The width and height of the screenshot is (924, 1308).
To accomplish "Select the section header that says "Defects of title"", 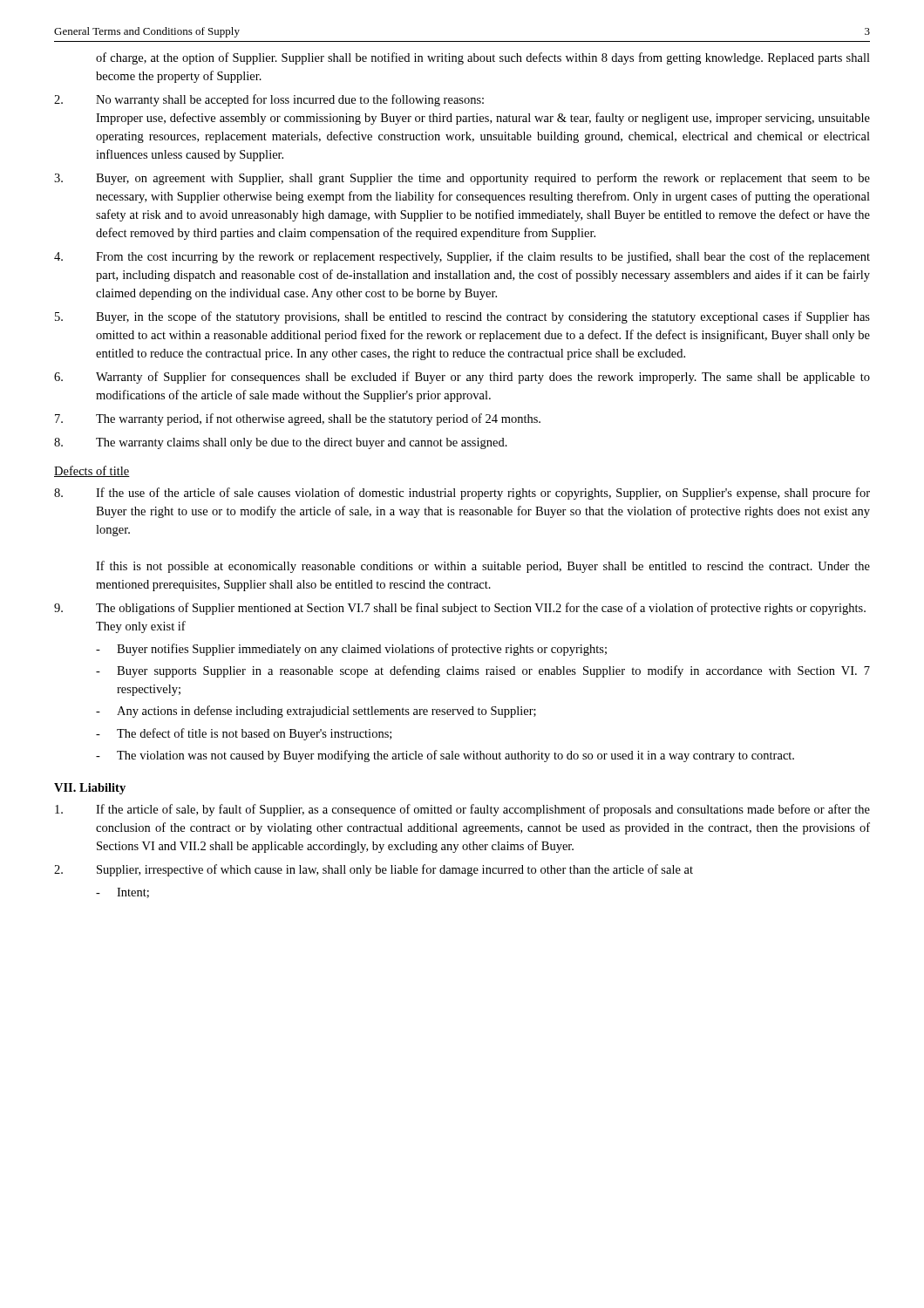I will (92, 471).
